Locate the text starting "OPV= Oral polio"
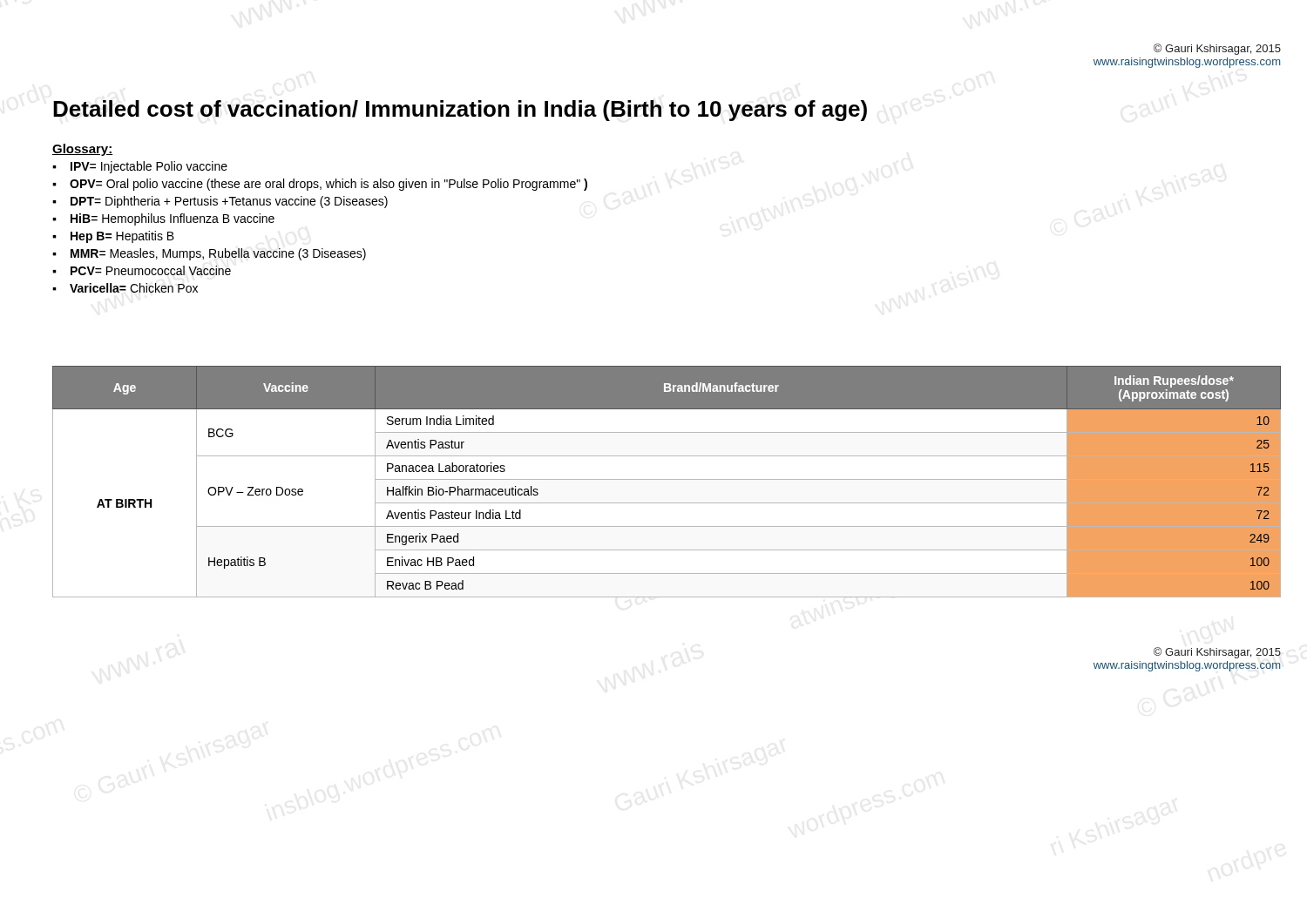This screenshot has width=1307, height=924. (x=329, y=184)
